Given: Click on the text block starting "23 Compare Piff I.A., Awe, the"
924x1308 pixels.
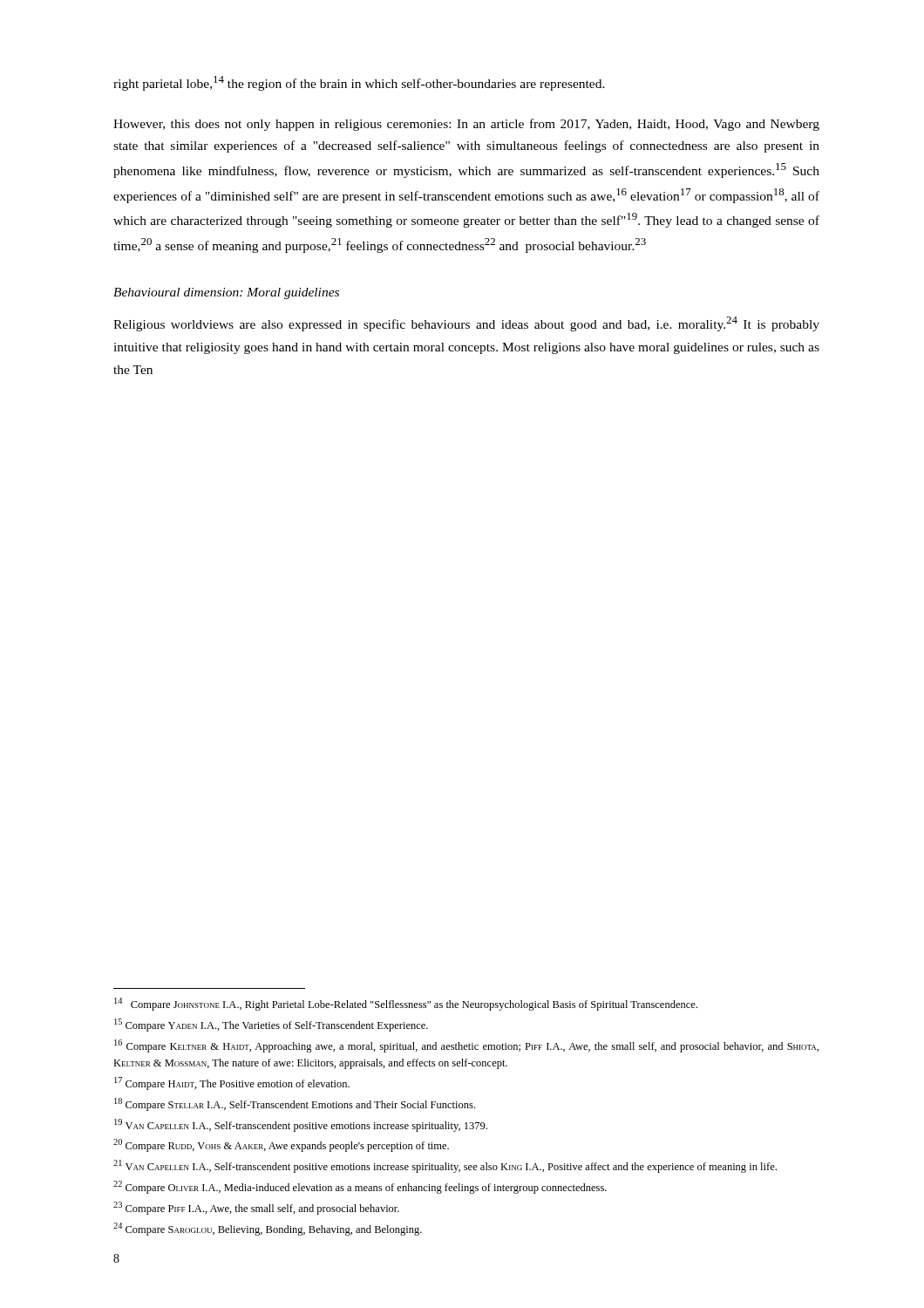Looking at the screenshot, I should pyautogui.click(x=256, y=1208).
